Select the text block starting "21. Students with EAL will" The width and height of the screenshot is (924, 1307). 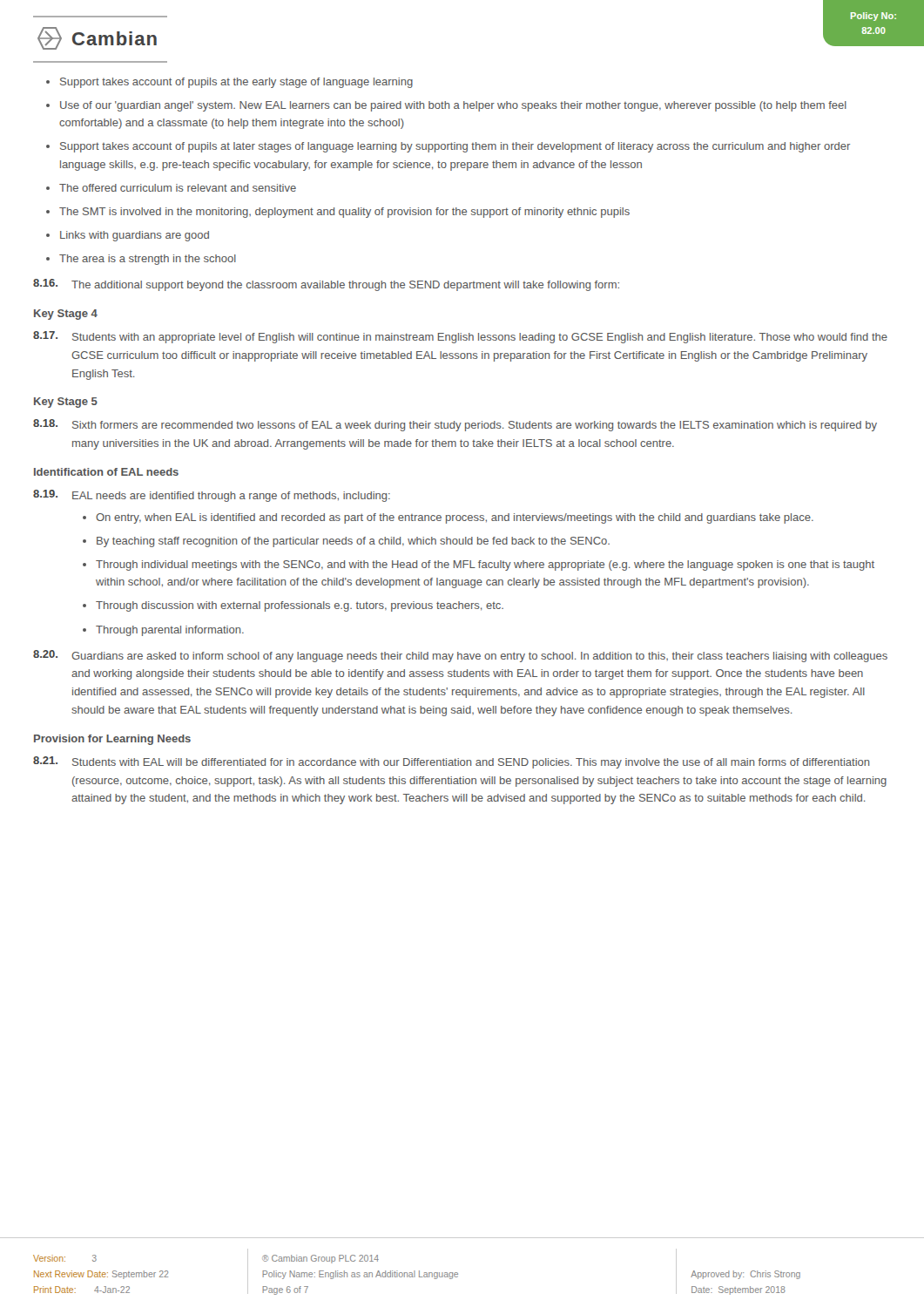click(x=462, y=781)
